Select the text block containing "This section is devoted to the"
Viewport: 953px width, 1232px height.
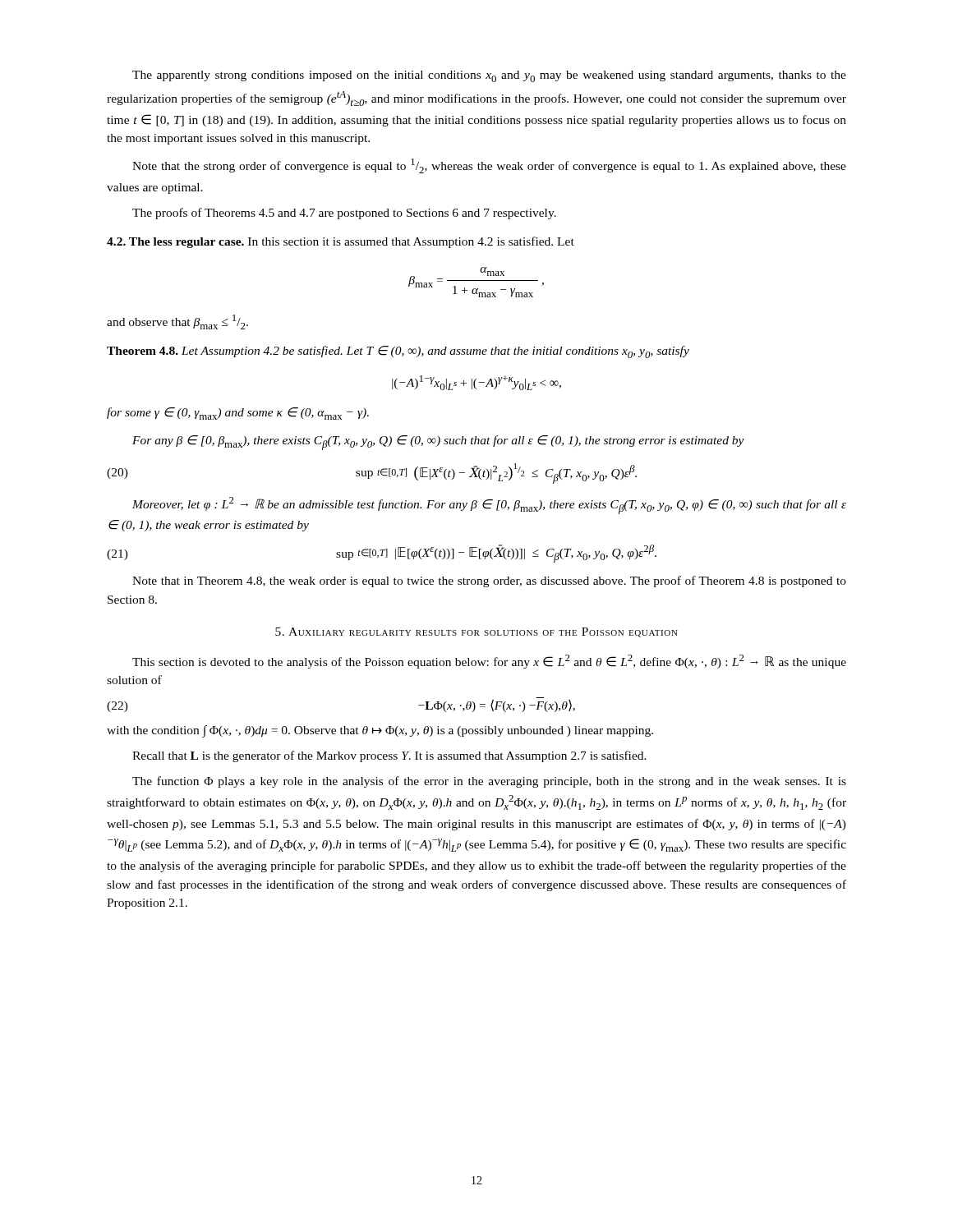pyautogui.click(x=476, y=670)
